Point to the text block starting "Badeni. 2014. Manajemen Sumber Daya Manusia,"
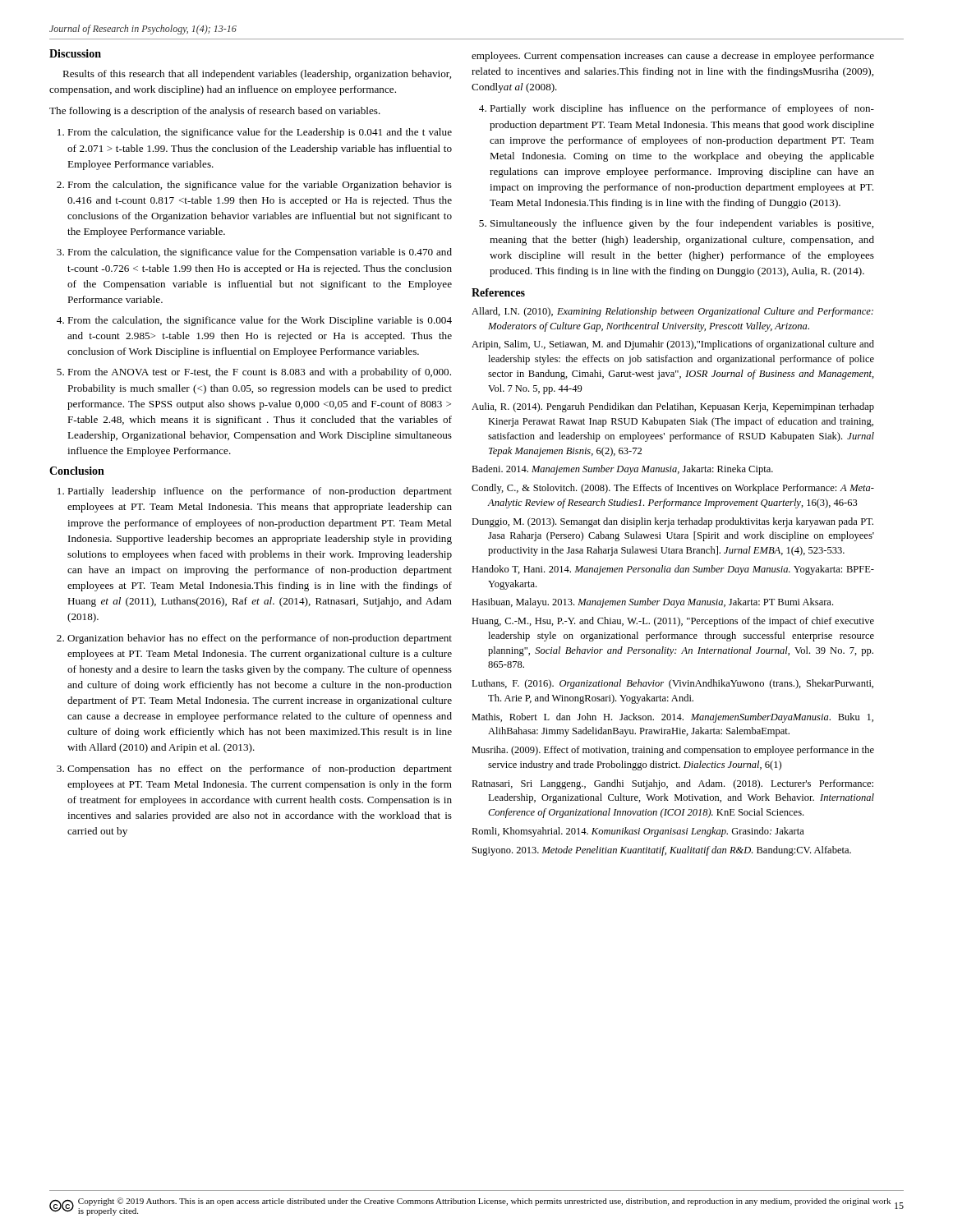The width and height of the screenshot is (953, 1232). coord(622,469)
